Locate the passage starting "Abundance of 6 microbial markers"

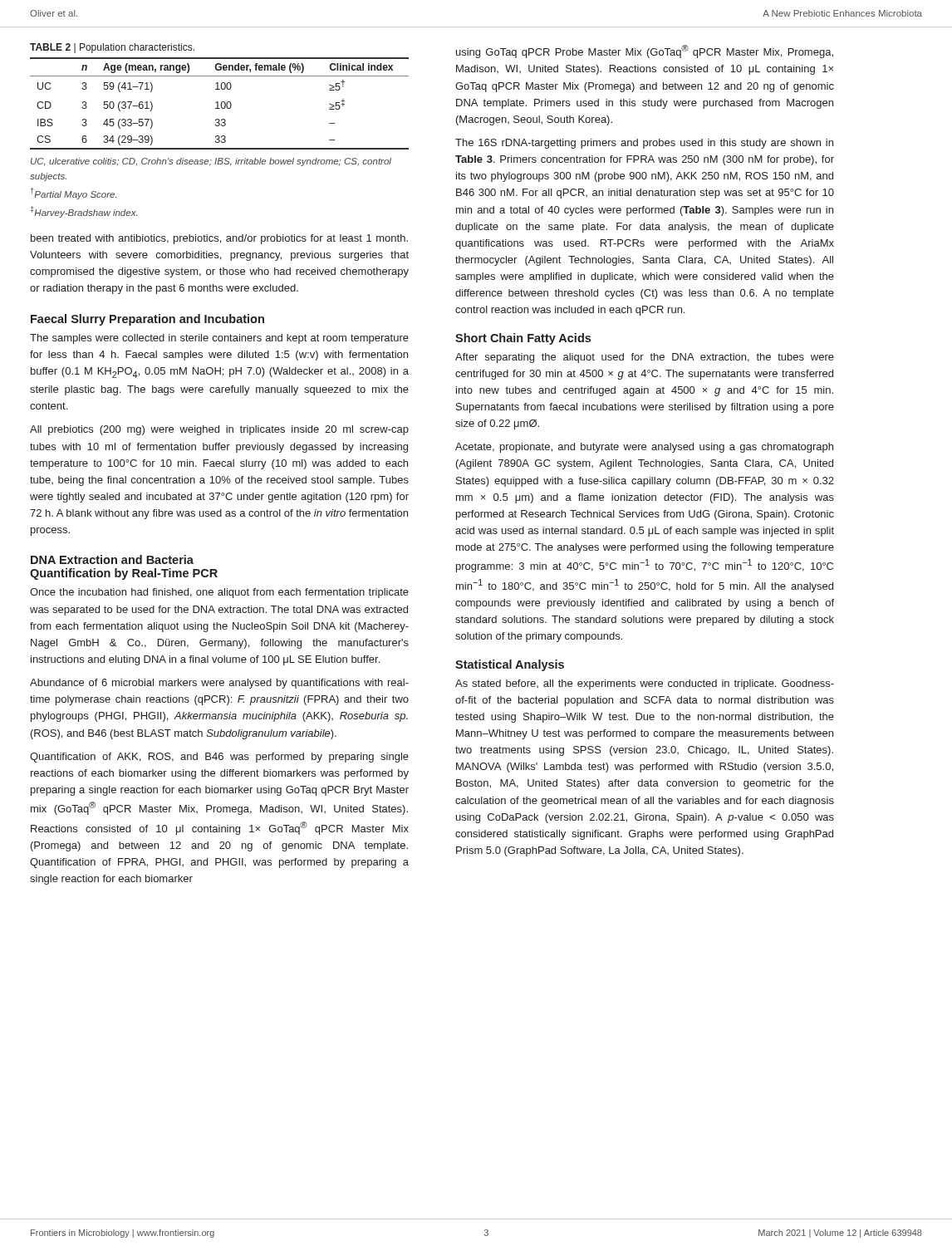coord(219,708)
